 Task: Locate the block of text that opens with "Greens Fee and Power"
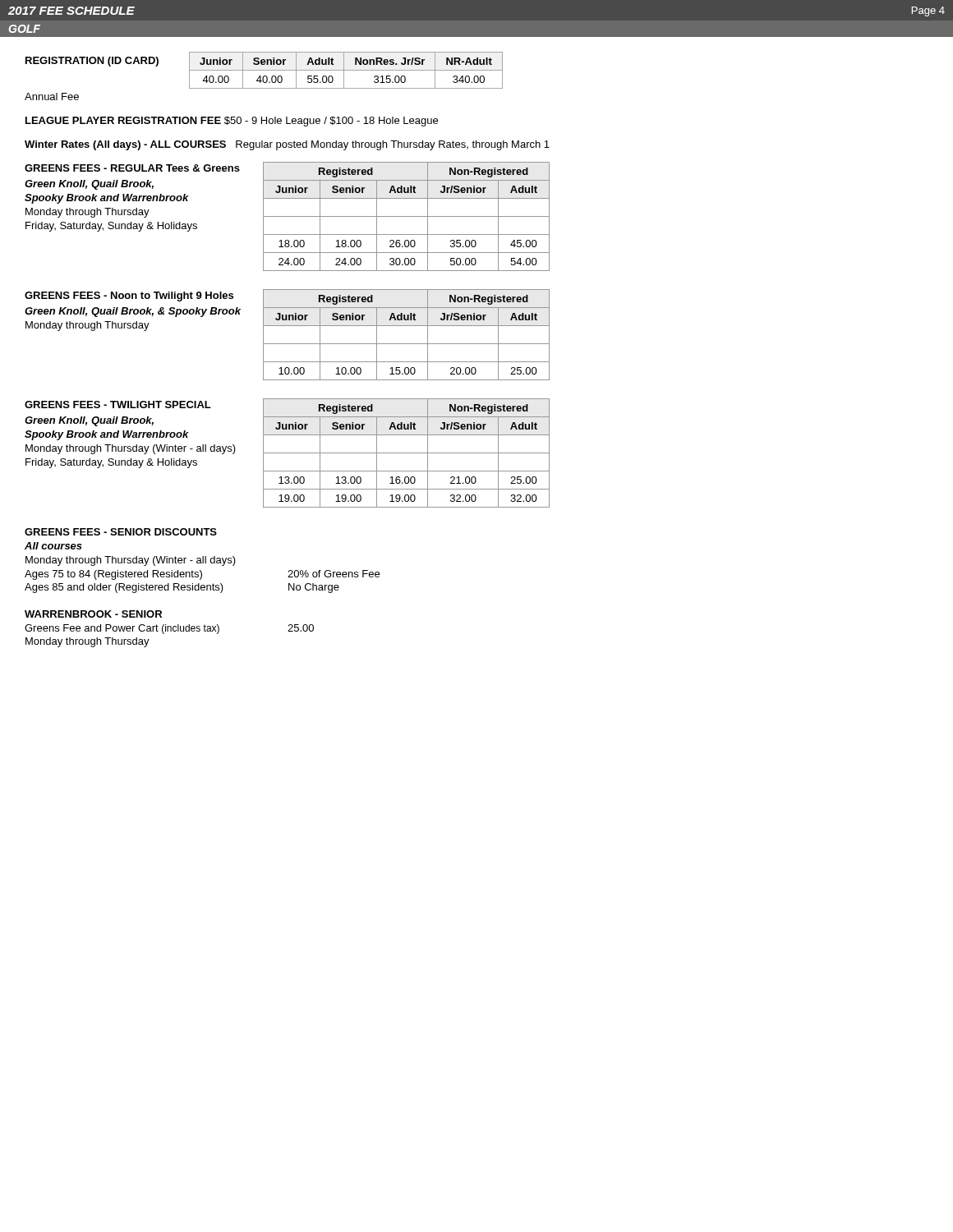[169, 628]
